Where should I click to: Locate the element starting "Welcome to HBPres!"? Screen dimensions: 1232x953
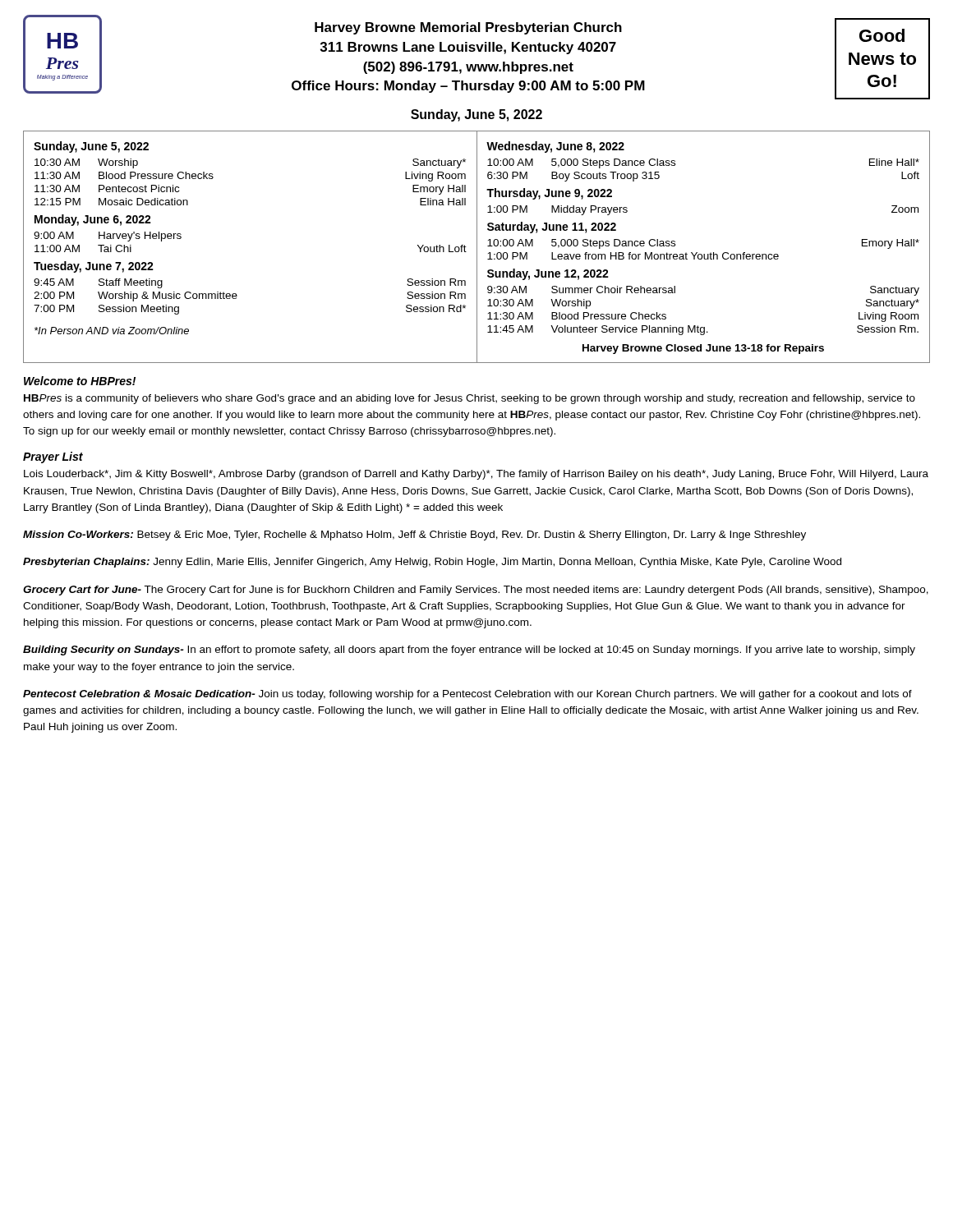[79, 381]
